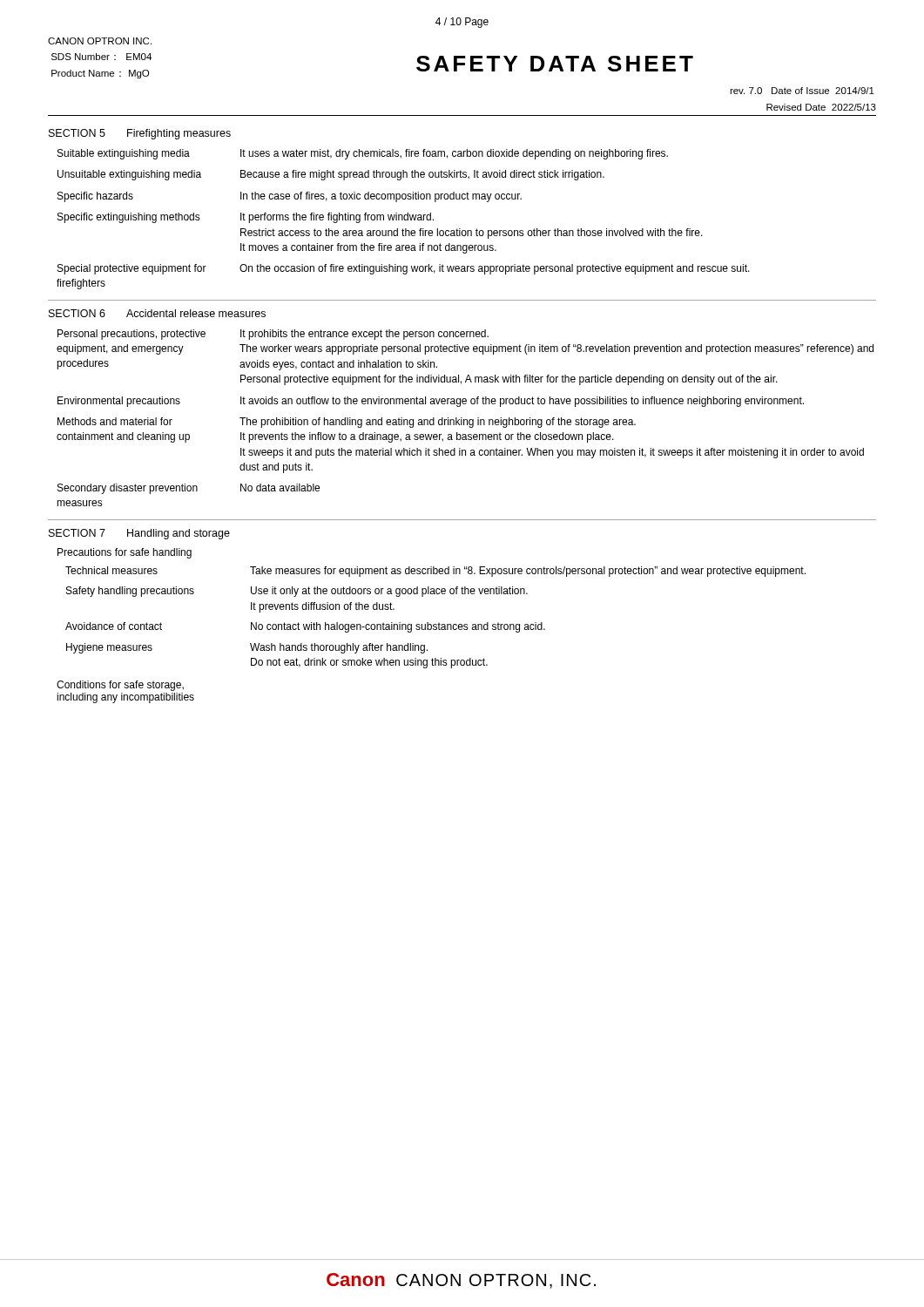Click where it says "SECTION 7 Handling and storage"

[x=139, y=533]
